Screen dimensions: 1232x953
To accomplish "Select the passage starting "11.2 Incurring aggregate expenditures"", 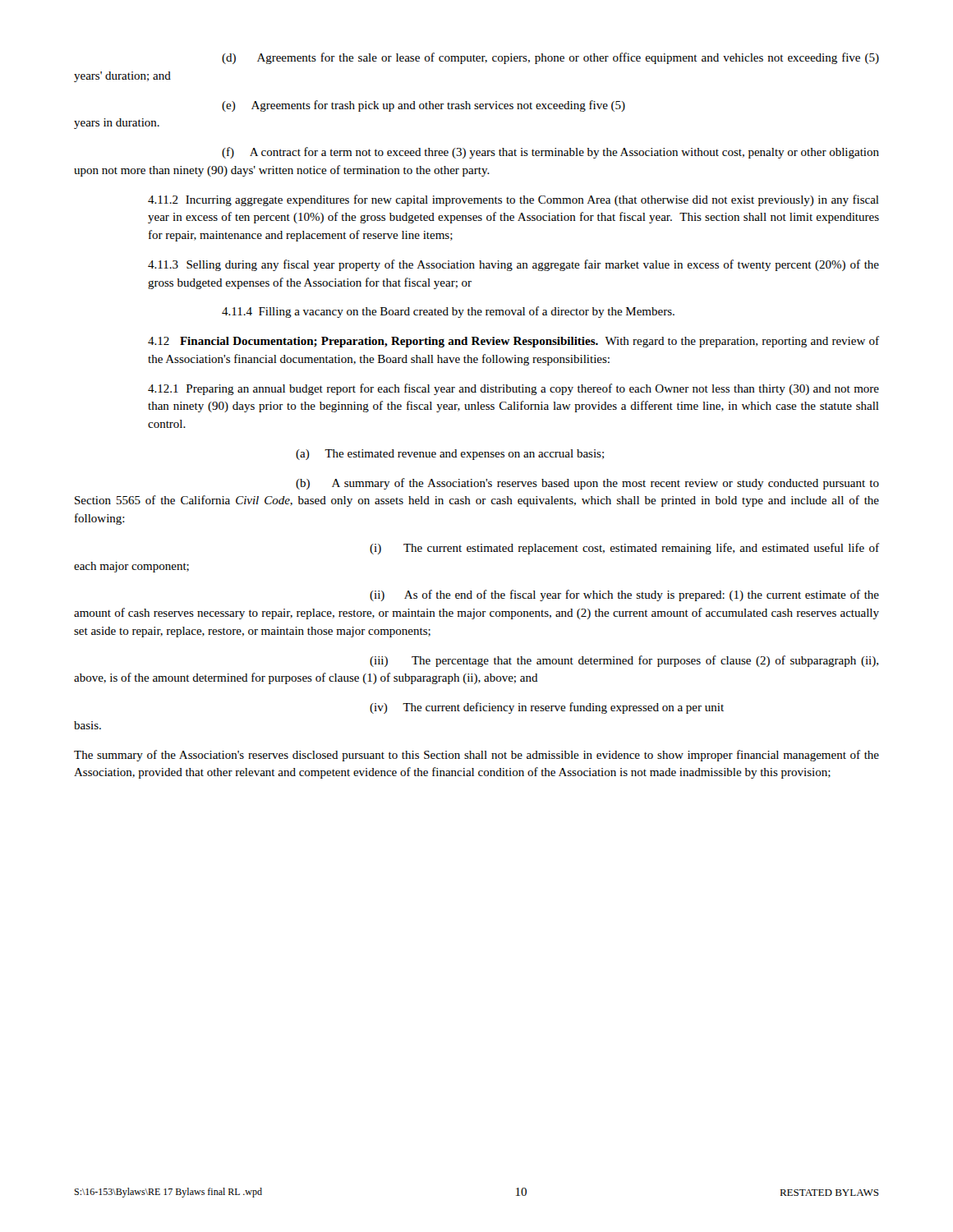I will 513,217.
